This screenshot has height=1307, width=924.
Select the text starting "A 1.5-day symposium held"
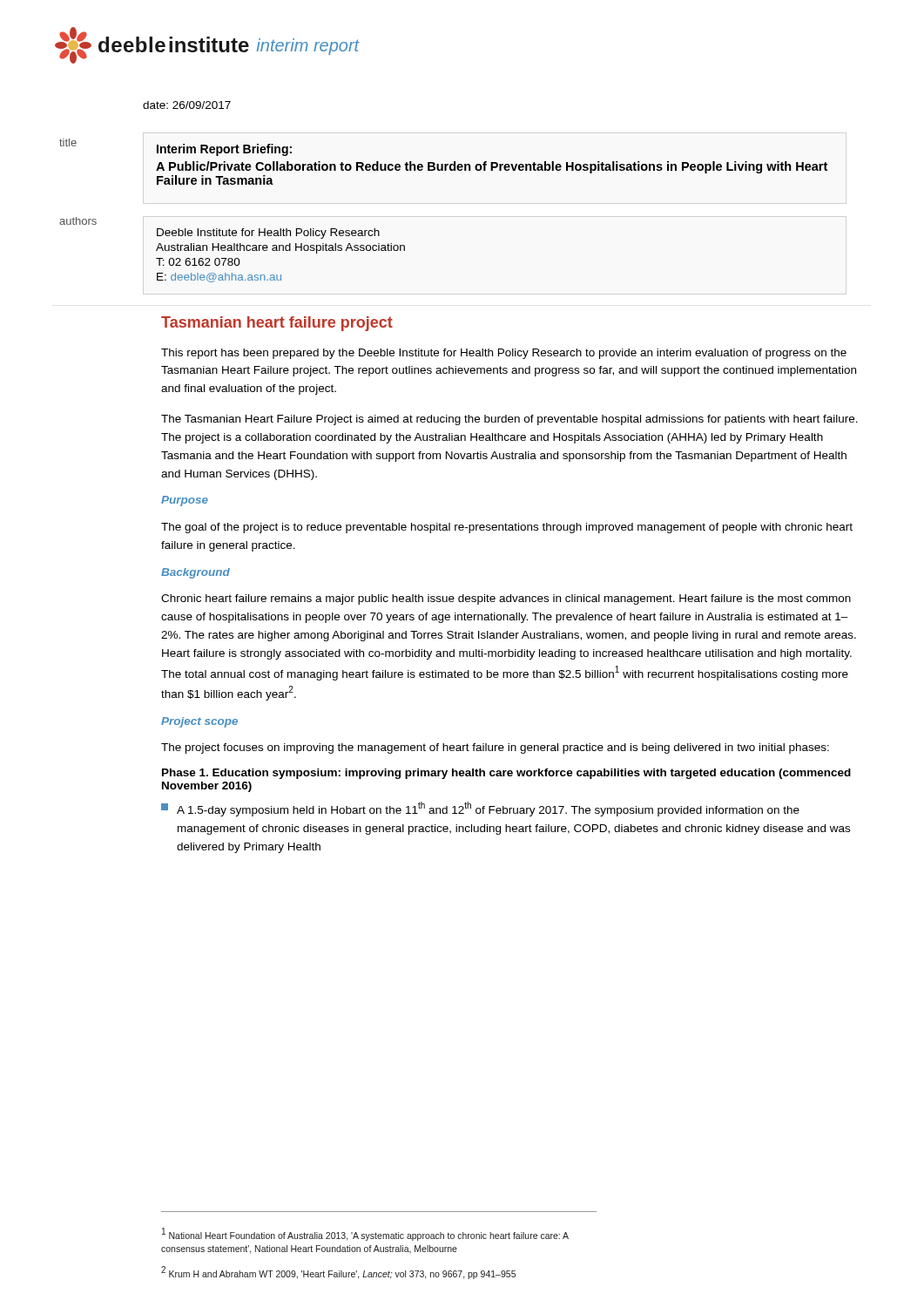pos(514,828)
